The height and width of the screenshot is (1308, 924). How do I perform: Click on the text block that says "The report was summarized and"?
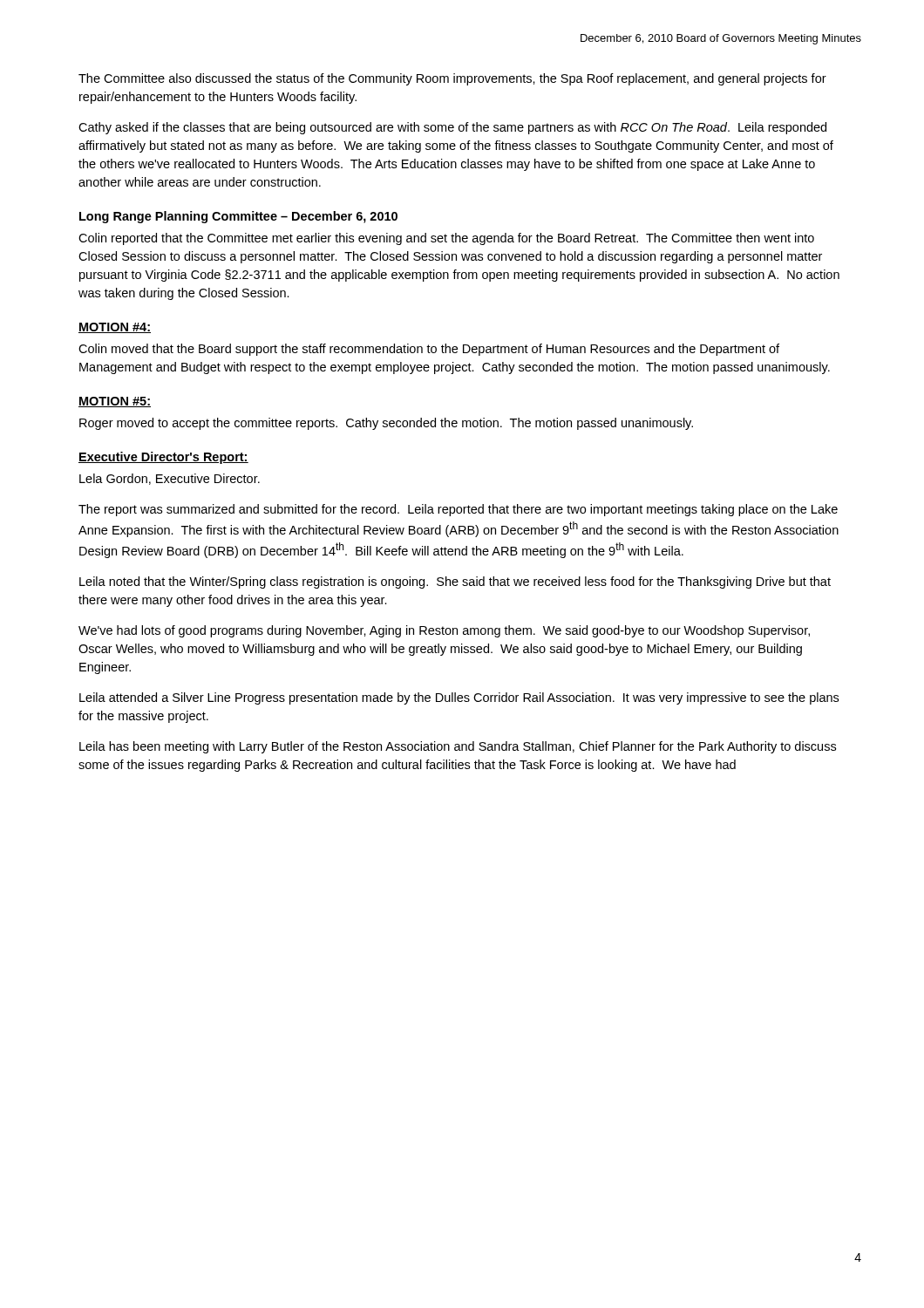pyautogui.click(x=462, y=531)
